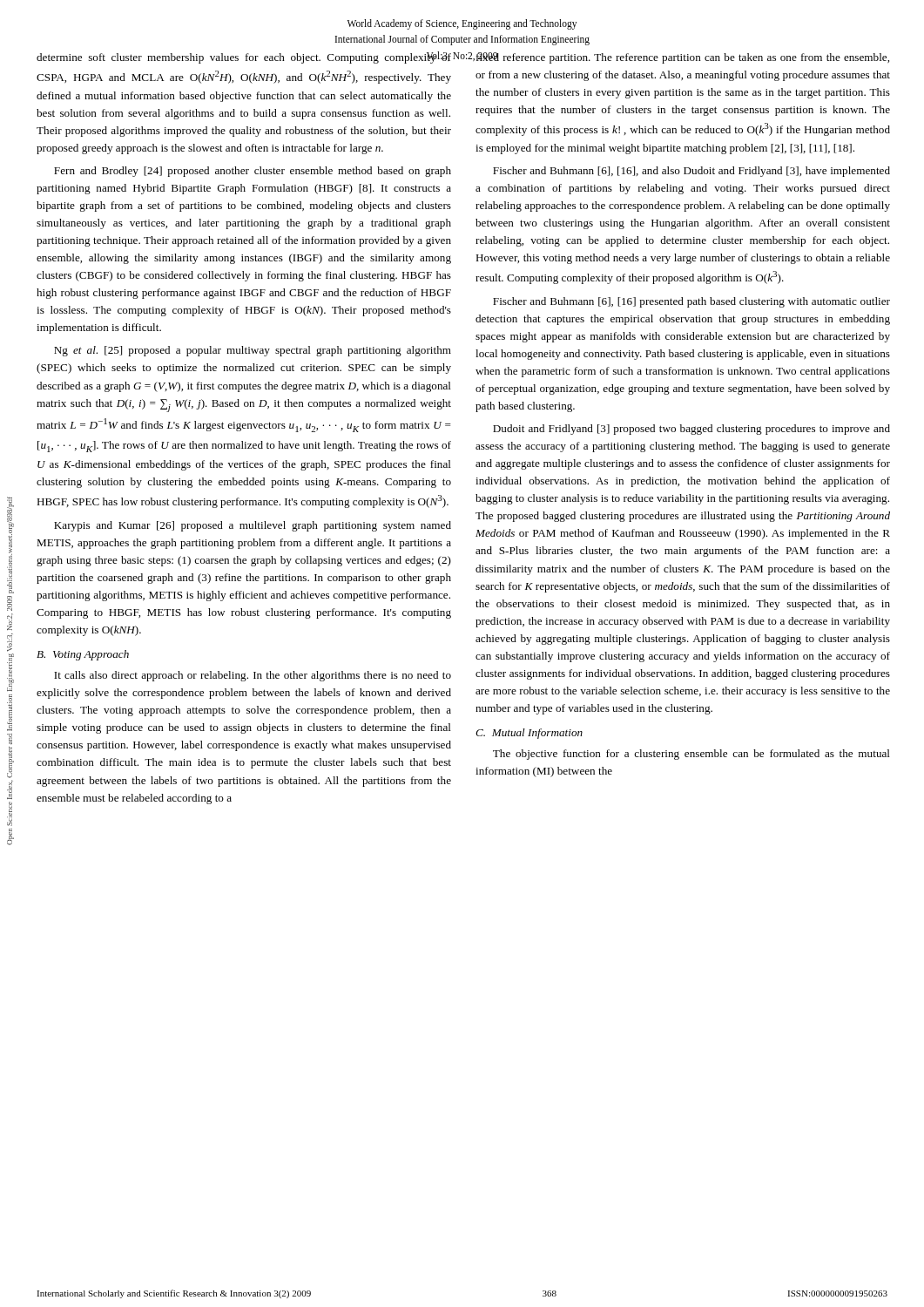This screenshot has height=1307, width=924.
Task: Where does it say "C. Mutual Information"?
Action: (x=529, y=734)
